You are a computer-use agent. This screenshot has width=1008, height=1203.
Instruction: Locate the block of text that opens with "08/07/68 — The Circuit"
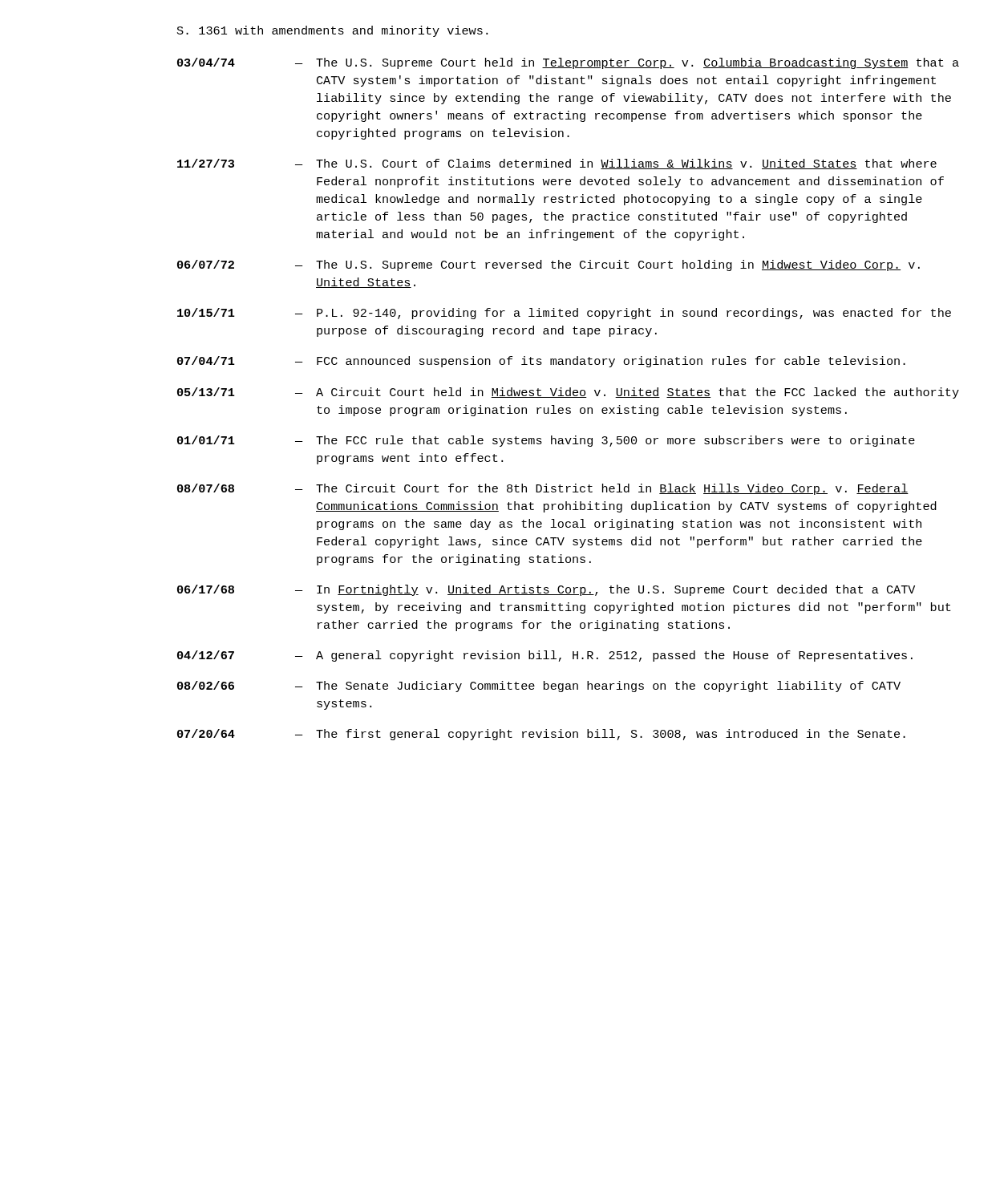(568, 524)
